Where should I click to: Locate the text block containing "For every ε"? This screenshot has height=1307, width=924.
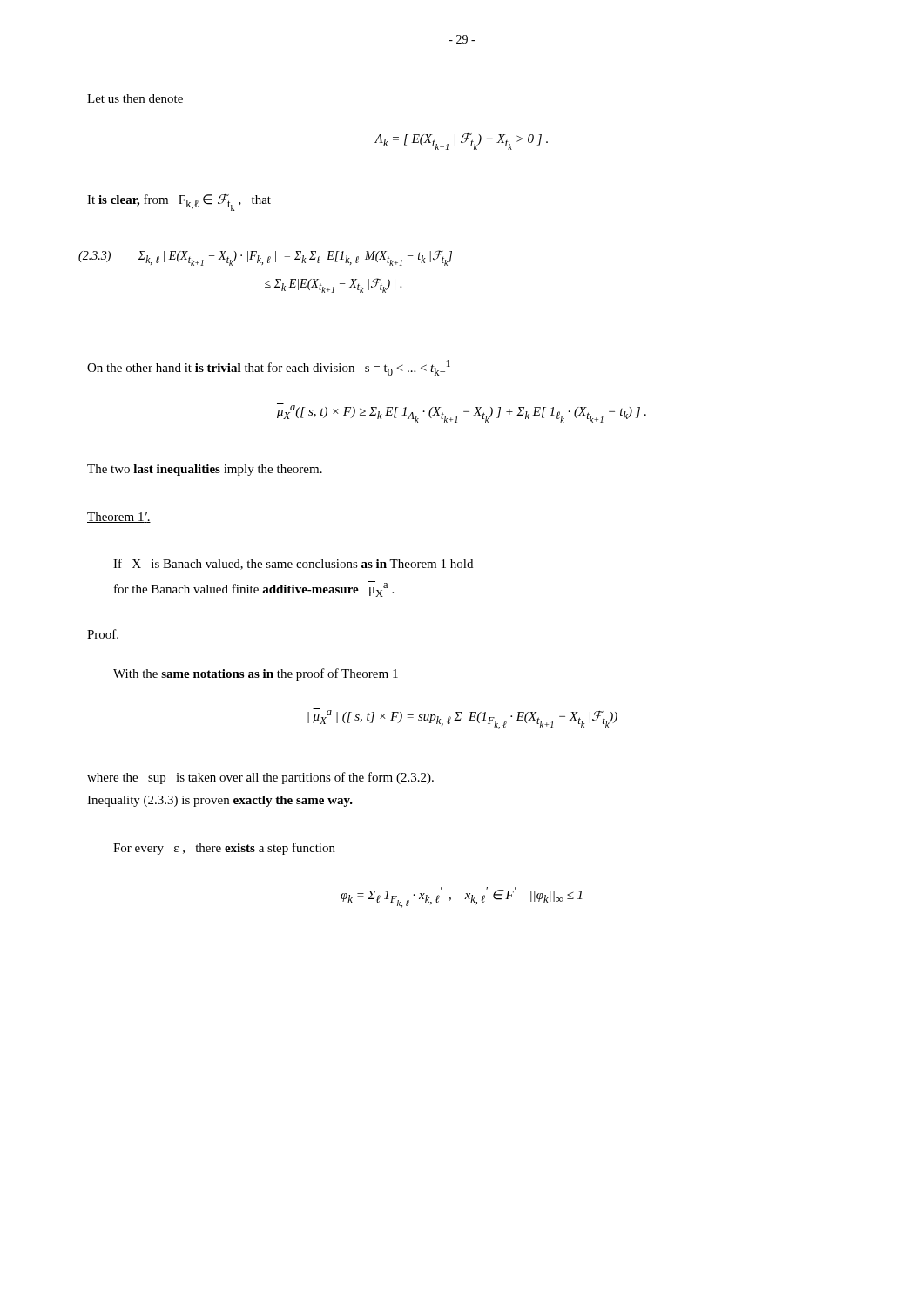click(224, 848)
